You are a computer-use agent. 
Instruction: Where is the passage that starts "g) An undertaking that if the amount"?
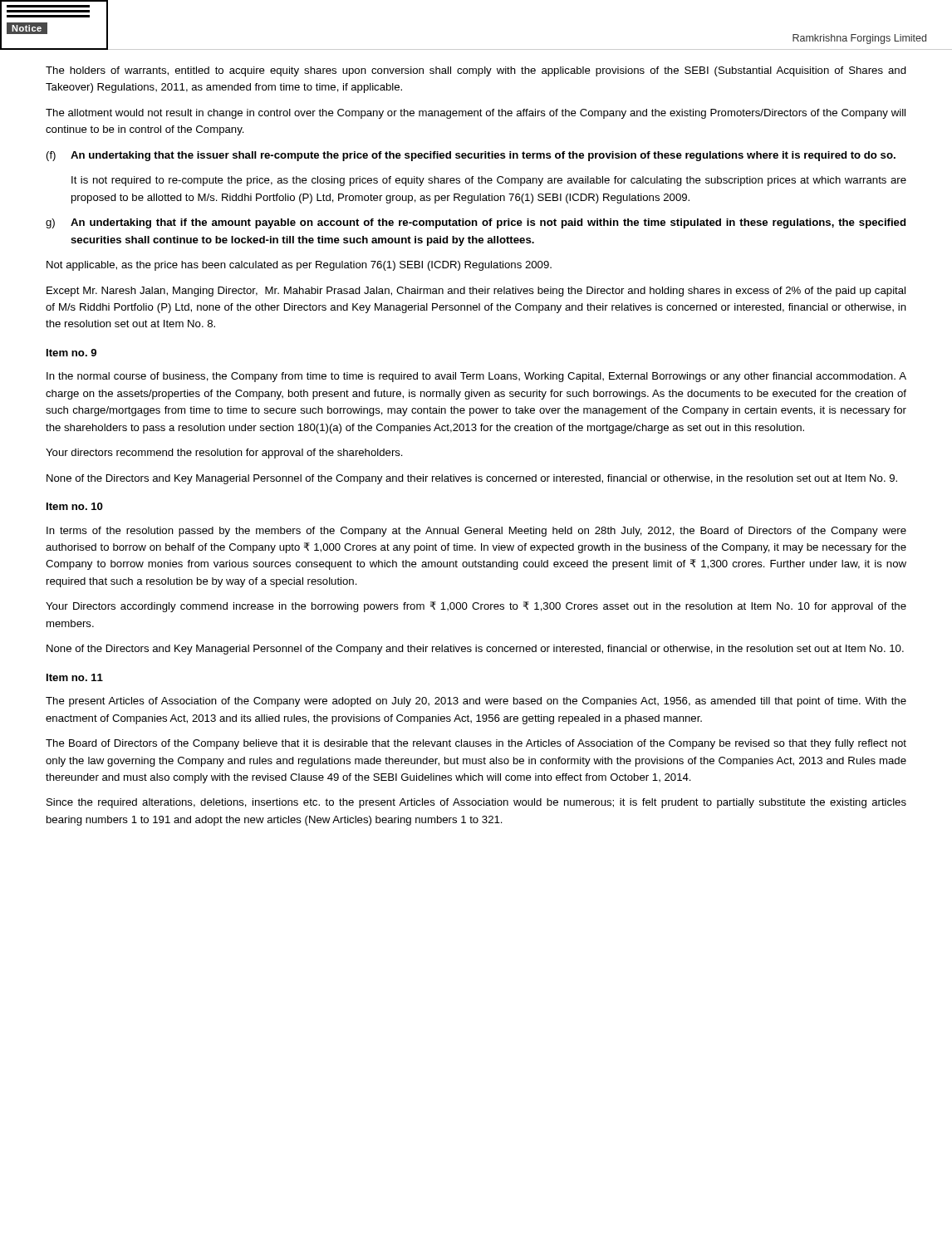[476, 231]
